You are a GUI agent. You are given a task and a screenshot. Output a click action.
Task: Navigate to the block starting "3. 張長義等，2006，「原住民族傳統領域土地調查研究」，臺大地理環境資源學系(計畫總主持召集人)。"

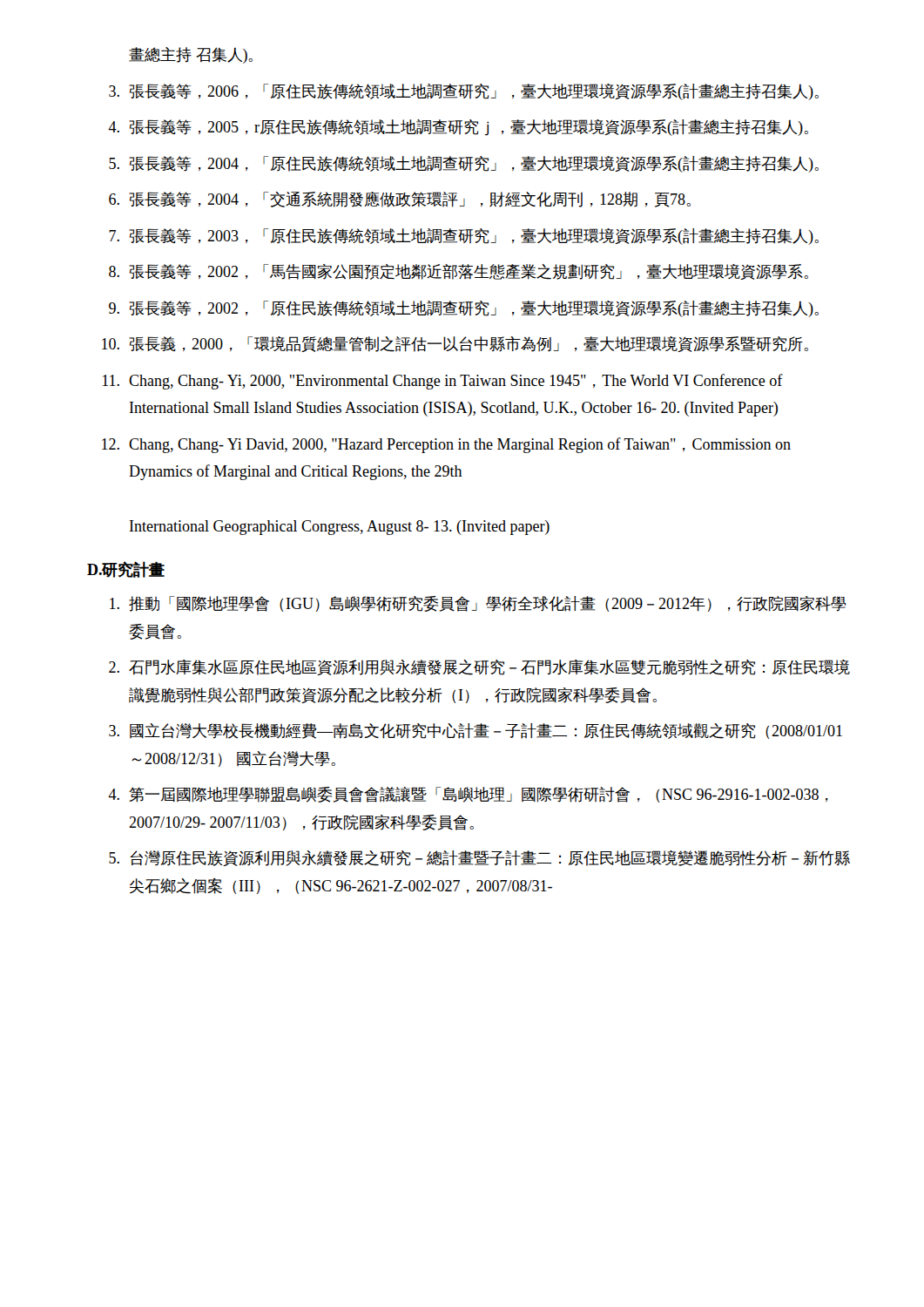click(x=470, y=92)
